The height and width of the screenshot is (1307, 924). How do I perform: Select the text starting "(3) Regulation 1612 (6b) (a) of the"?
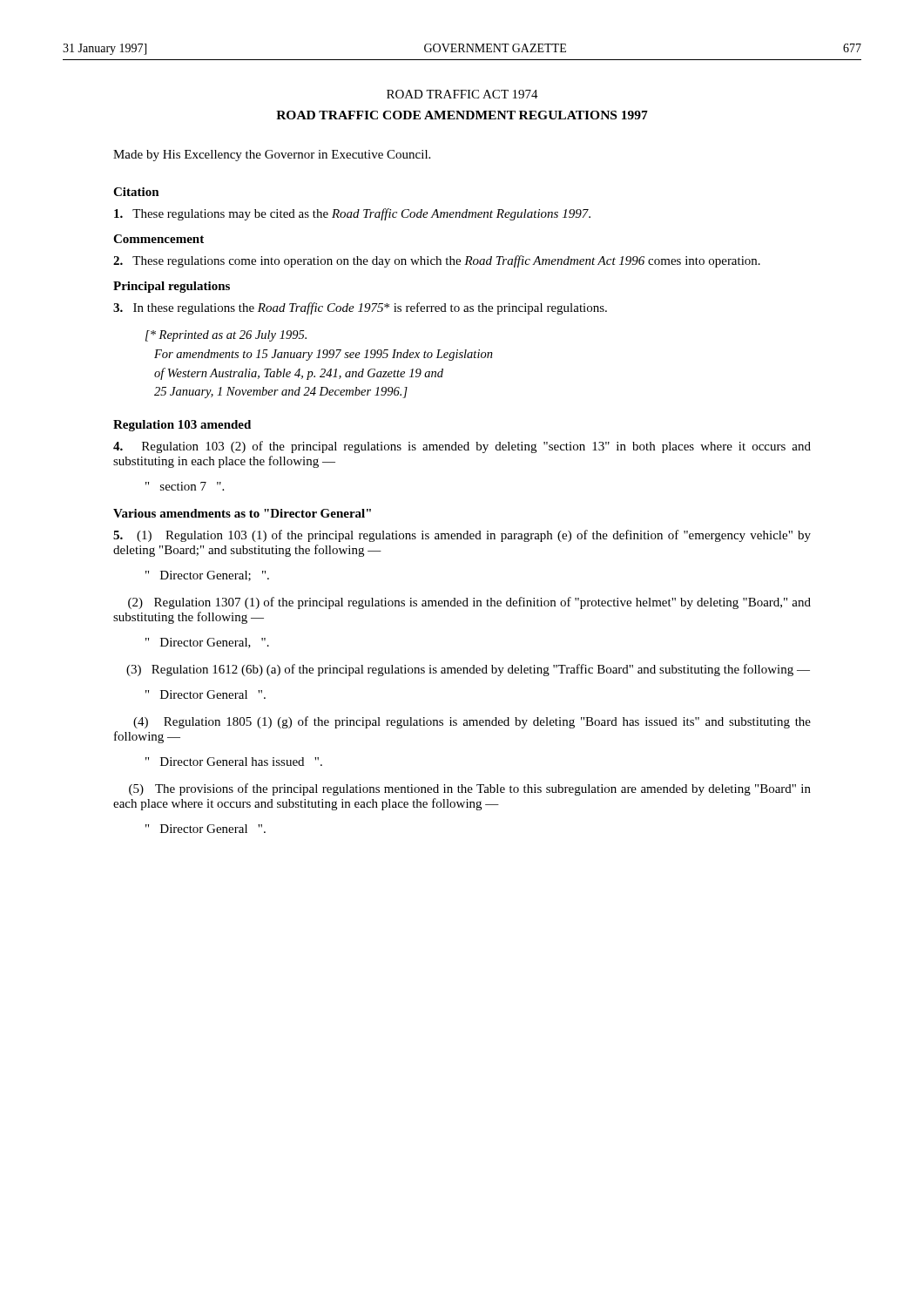(x=462, y=669)
